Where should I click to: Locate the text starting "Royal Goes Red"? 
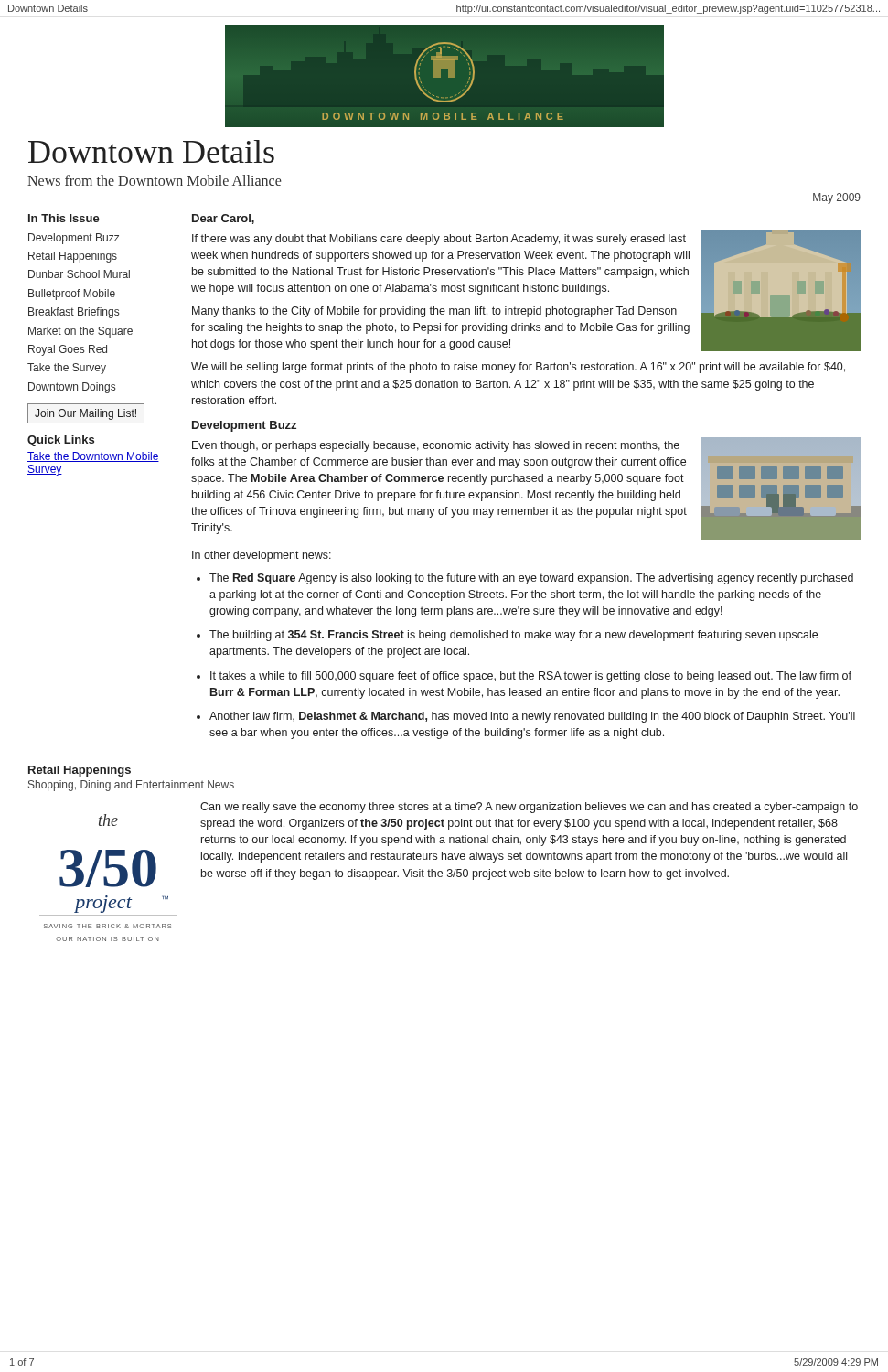click(68, 349)
